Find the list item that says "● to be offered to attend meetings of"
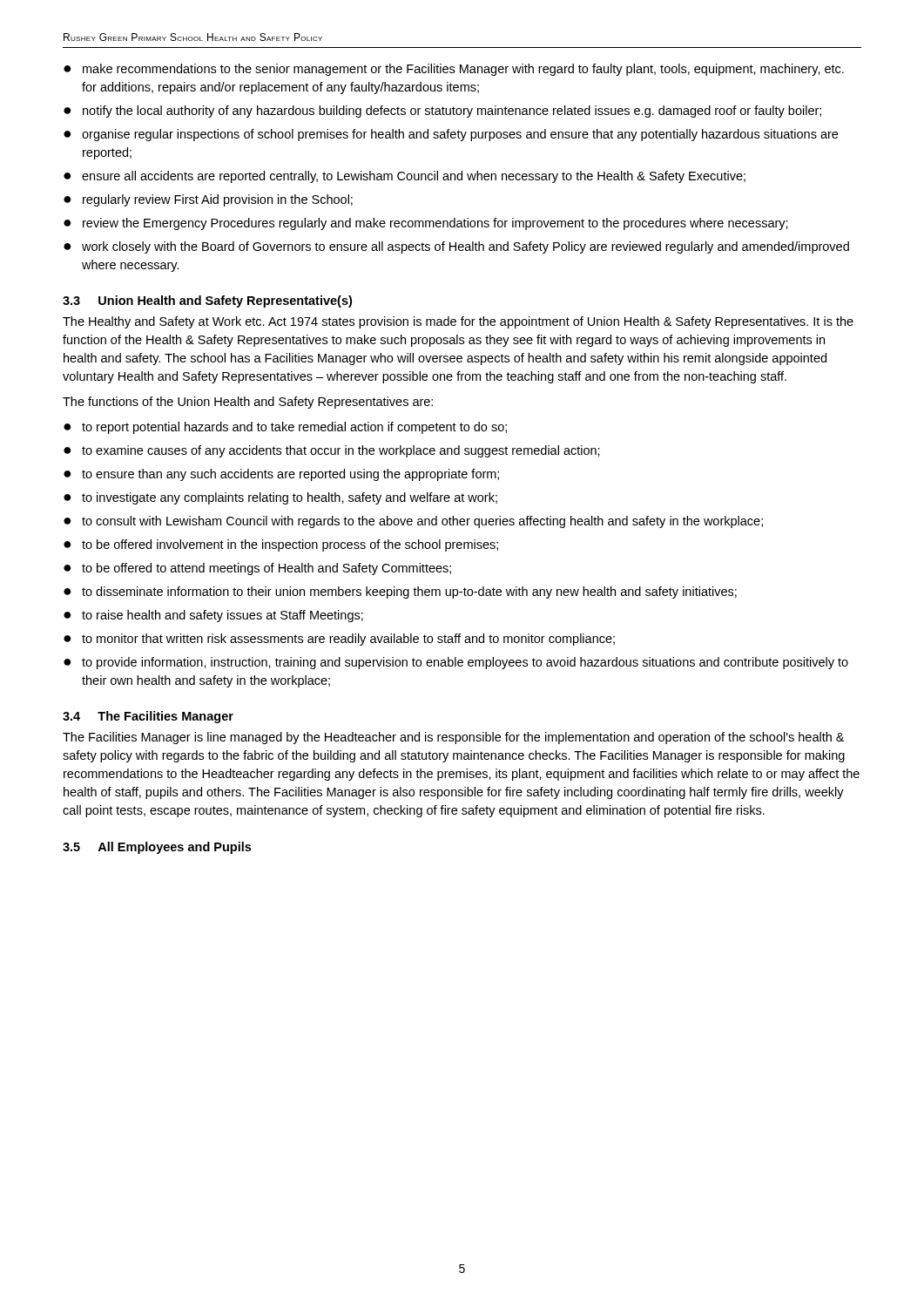This screenshot has width=924, height=1307. pyautogui.click(x=462, y=569)
